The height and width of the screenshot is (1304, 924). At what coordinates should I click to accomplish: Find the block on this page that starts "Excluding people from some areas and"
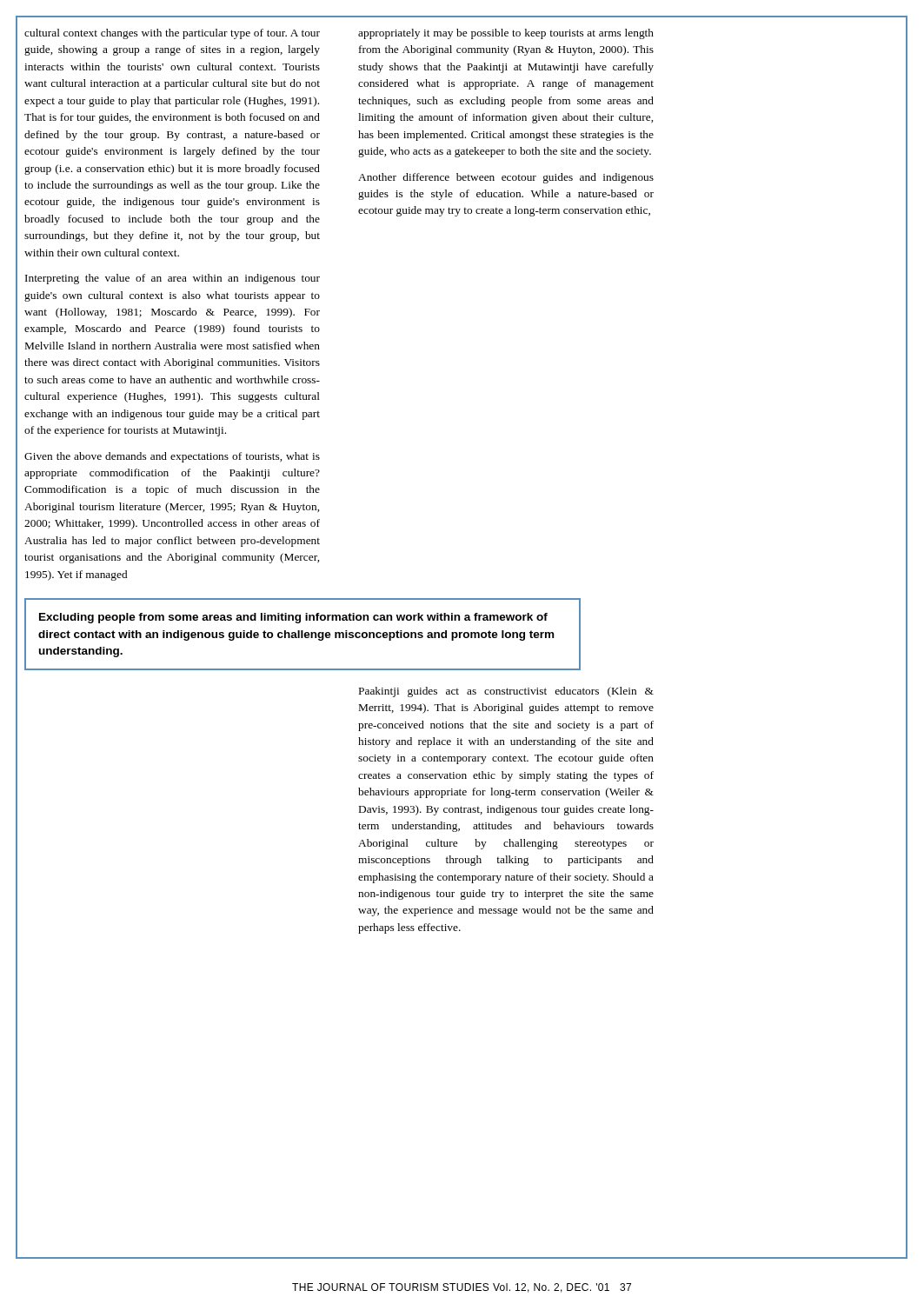pyautogui.click(x=296, y=634)
